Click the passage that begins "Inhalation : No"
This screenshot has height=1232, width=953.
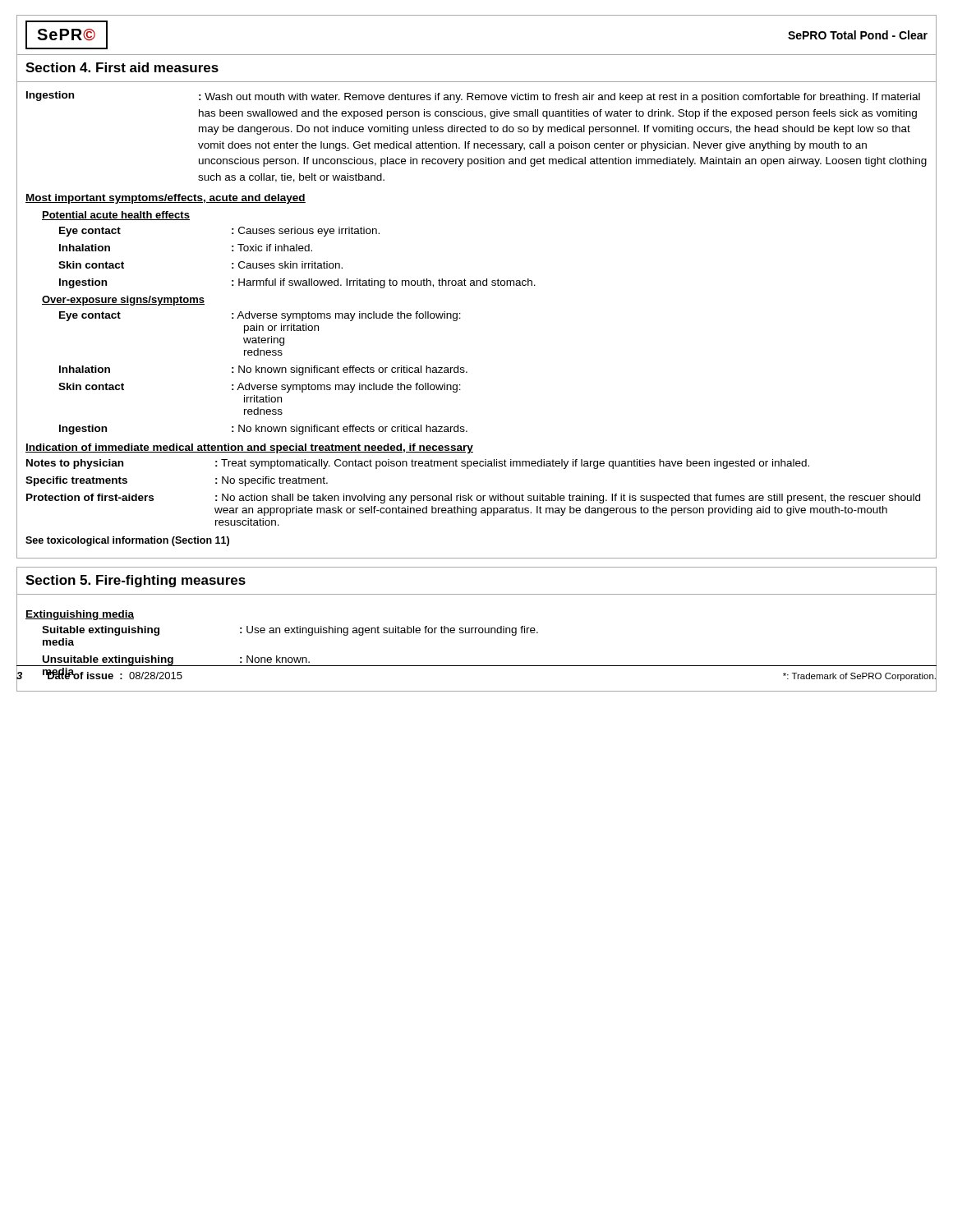[263, 370]
